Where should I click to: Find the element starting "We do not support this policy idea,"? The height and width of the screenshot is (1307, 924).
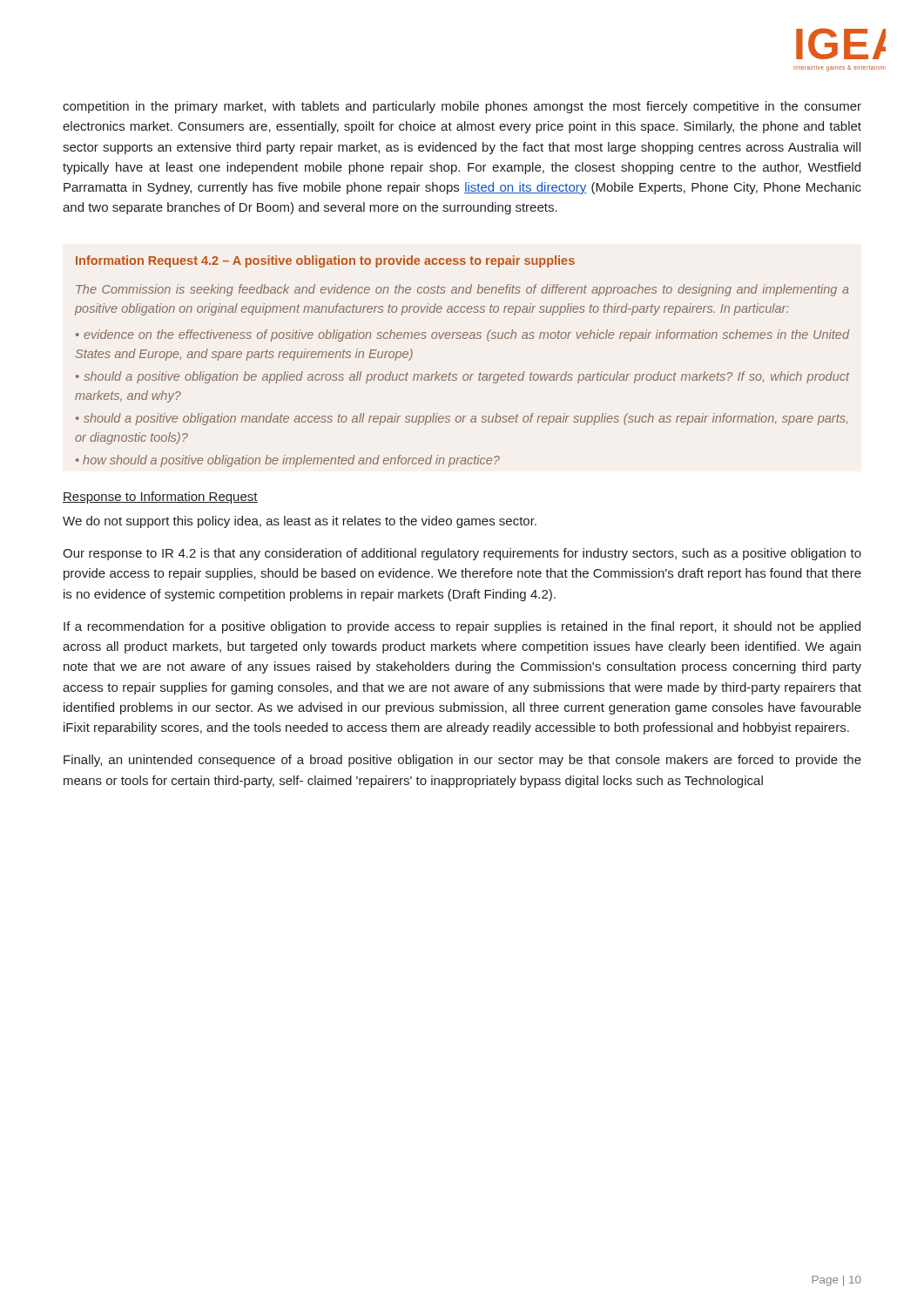click(x=300, y=520)
